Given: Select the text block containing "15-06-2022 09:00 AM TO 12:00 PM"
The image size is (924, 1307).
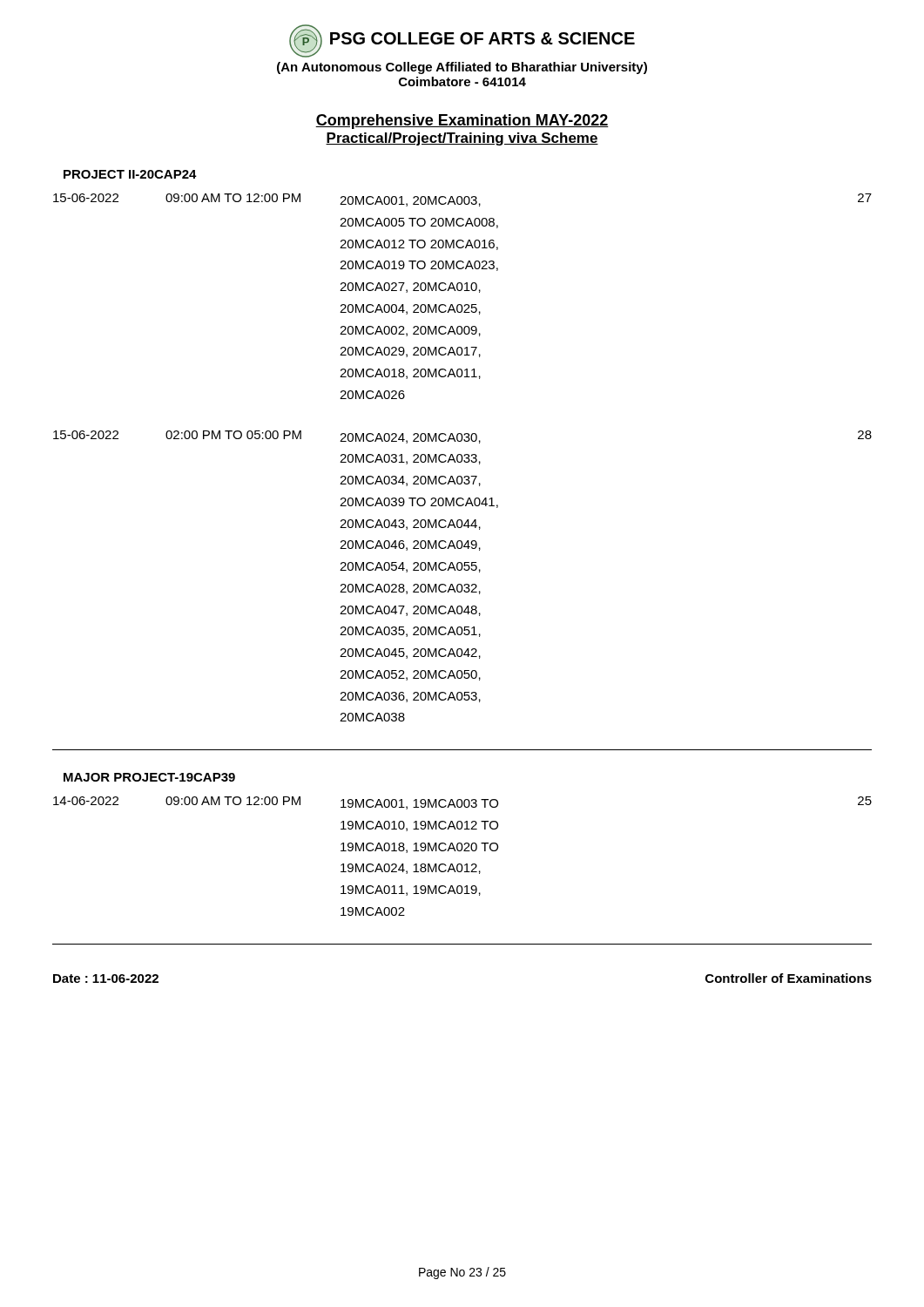Looking at the screenshot, I should click(462, 298).
